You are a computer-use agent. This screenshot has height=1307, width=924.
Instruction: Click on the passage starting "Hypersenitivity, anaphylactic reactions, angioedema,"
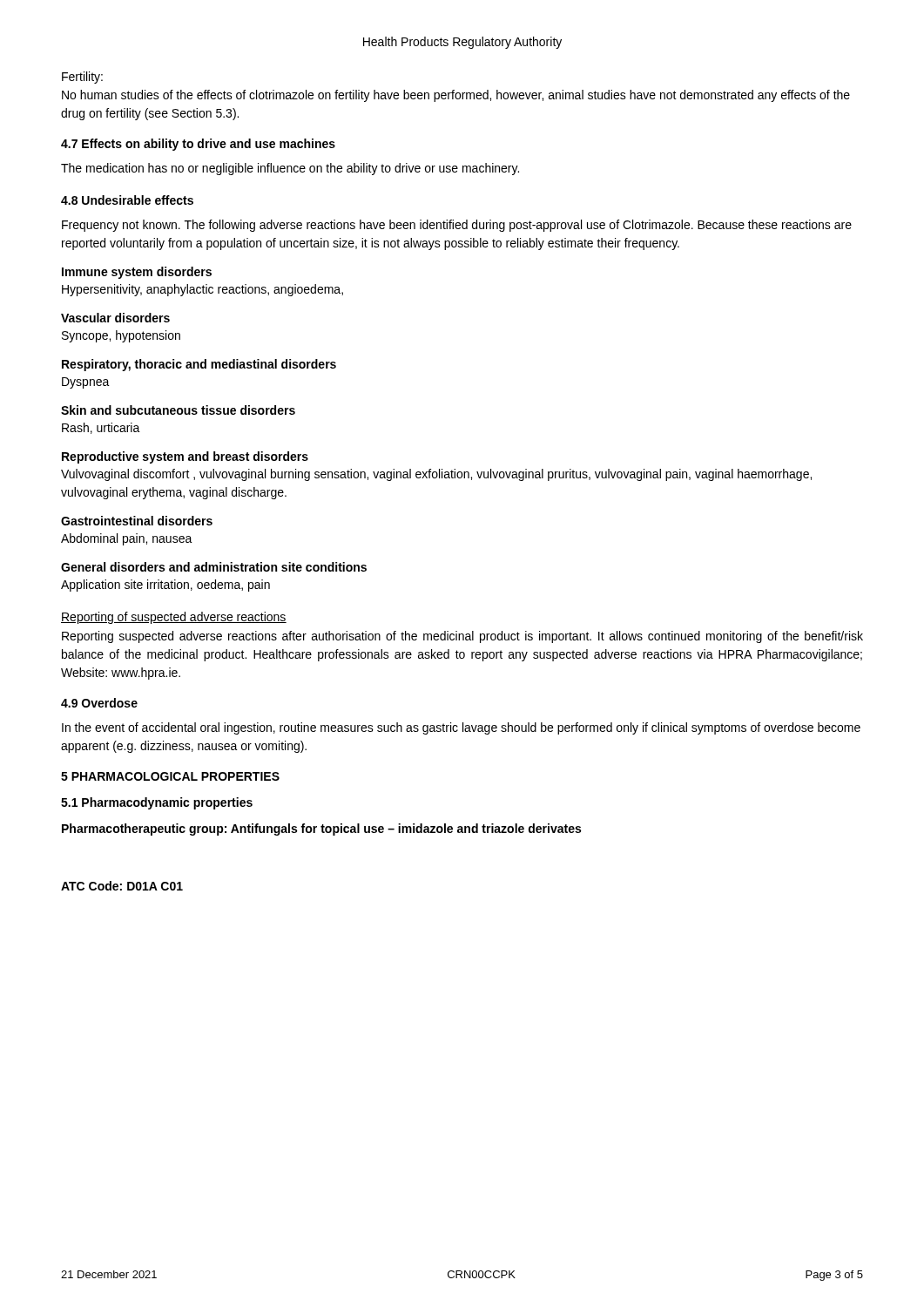click(202, 289)
